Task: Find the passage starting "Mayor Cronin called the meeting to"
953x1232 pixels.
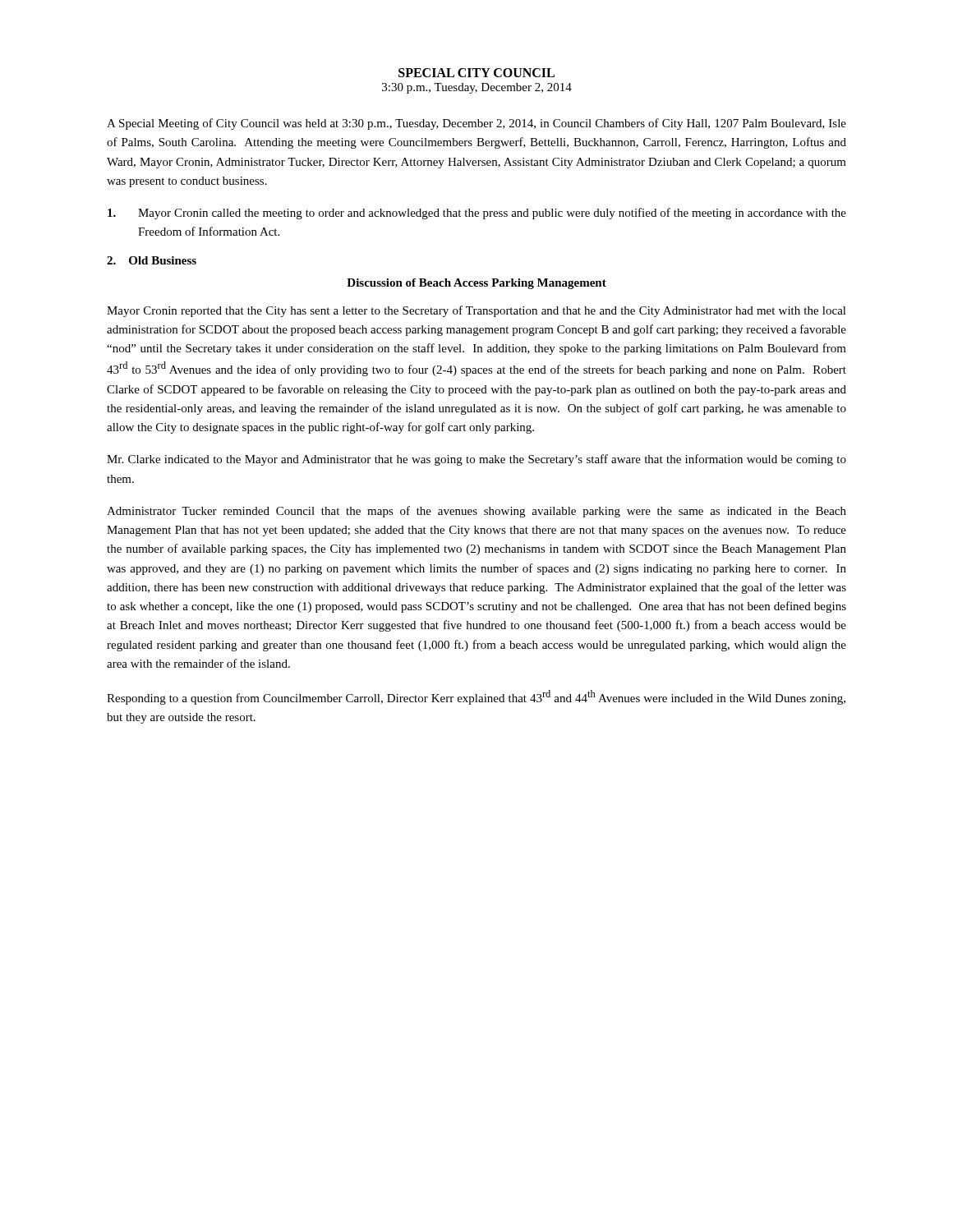Action: 476,223
